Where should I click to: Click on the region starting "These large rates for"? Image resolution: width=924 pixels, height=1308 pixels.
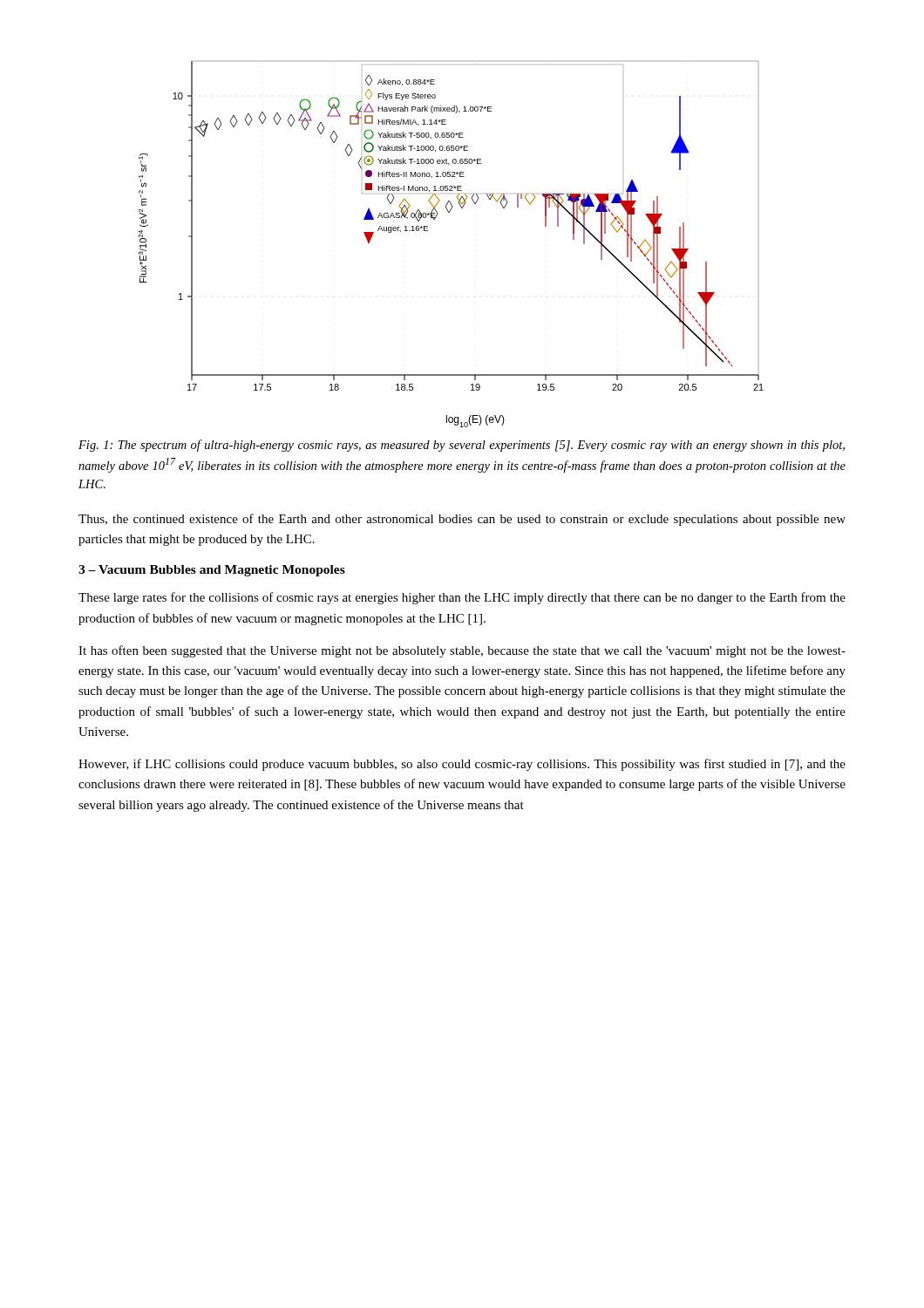(462, 608)
